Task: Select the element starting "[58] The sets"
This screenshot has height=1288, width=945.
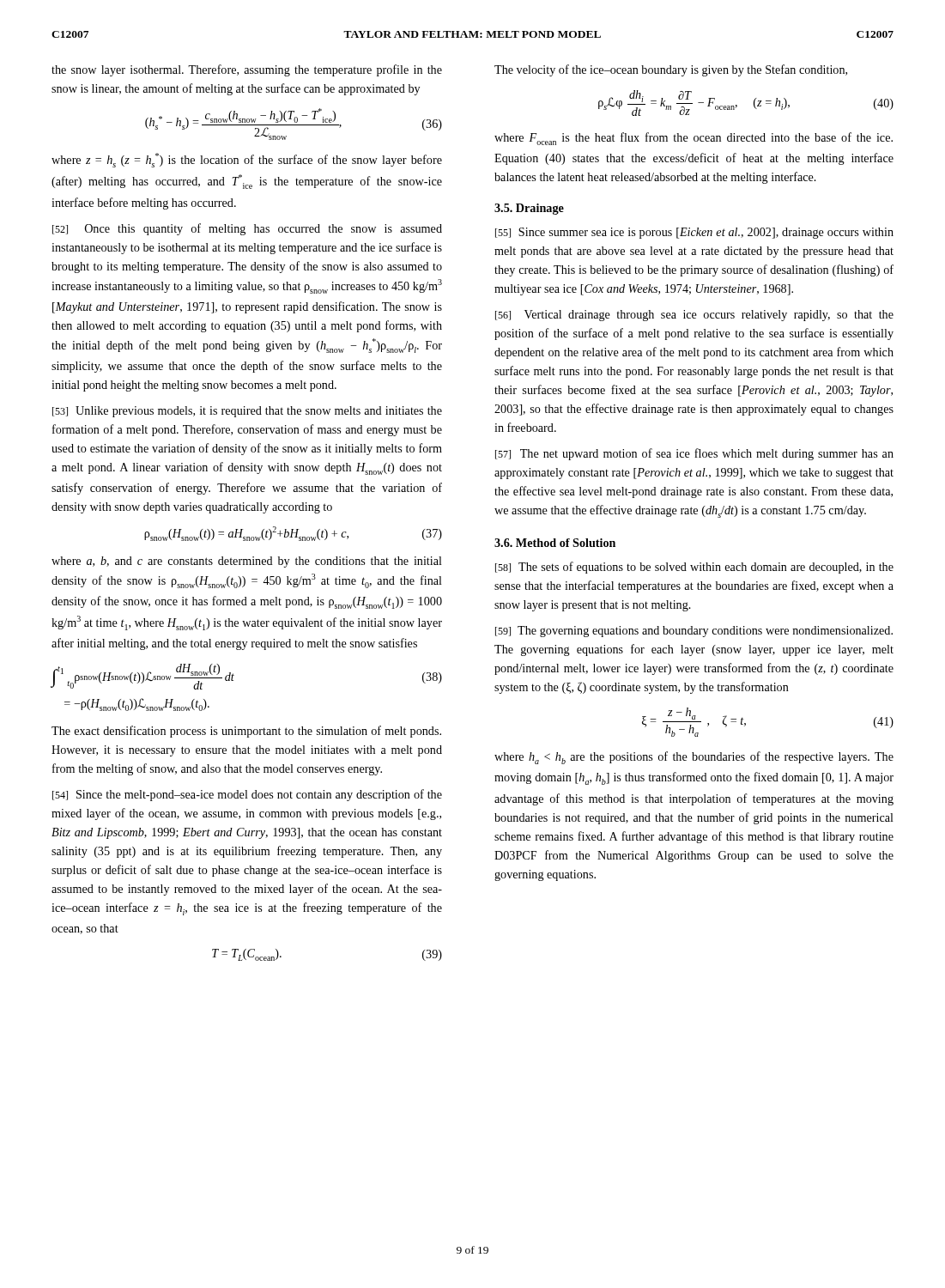Action: click(x=694, y=627)
